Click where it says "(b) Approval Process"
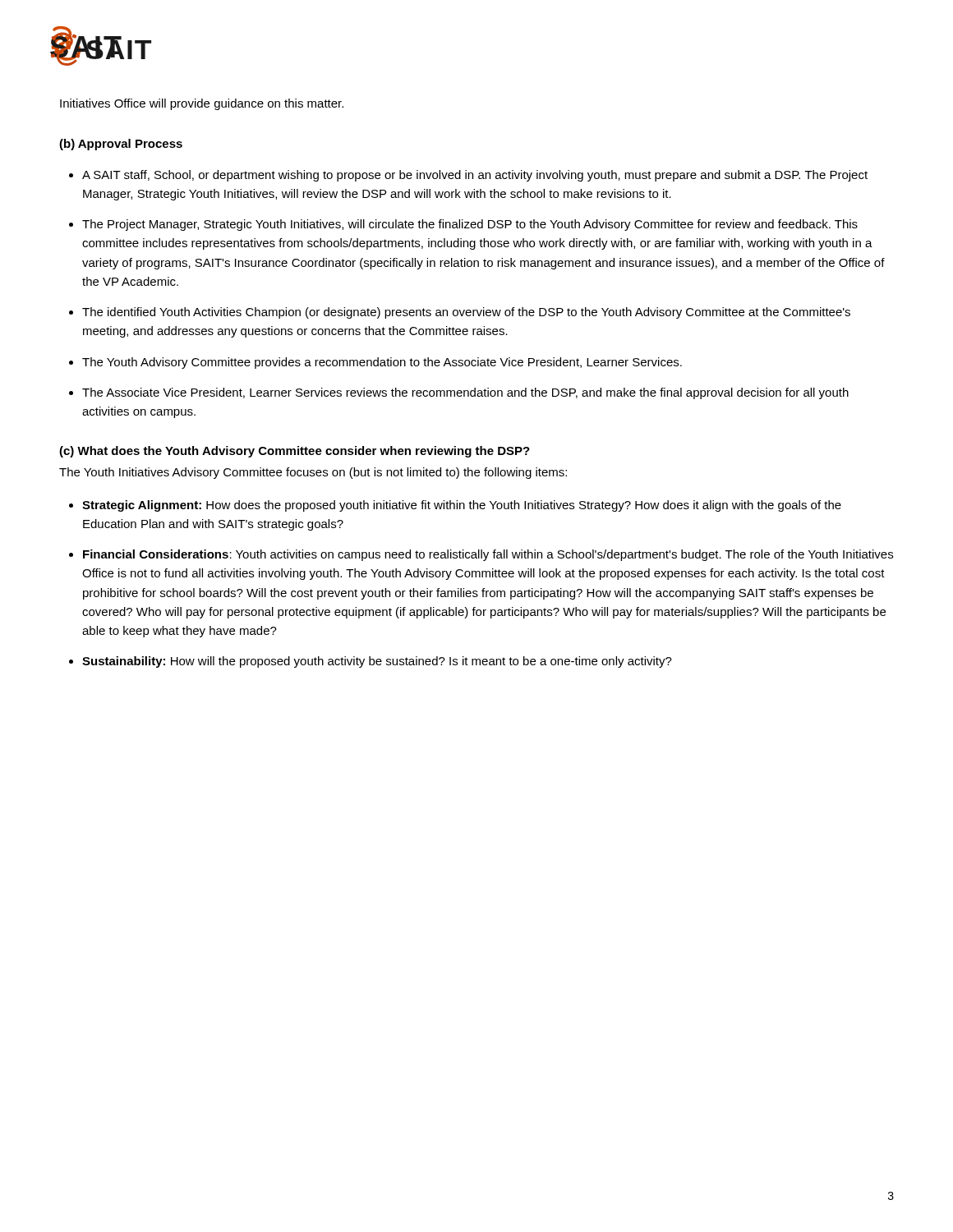This screenshot has height=1232, width=953. click(x=121, y=145)
